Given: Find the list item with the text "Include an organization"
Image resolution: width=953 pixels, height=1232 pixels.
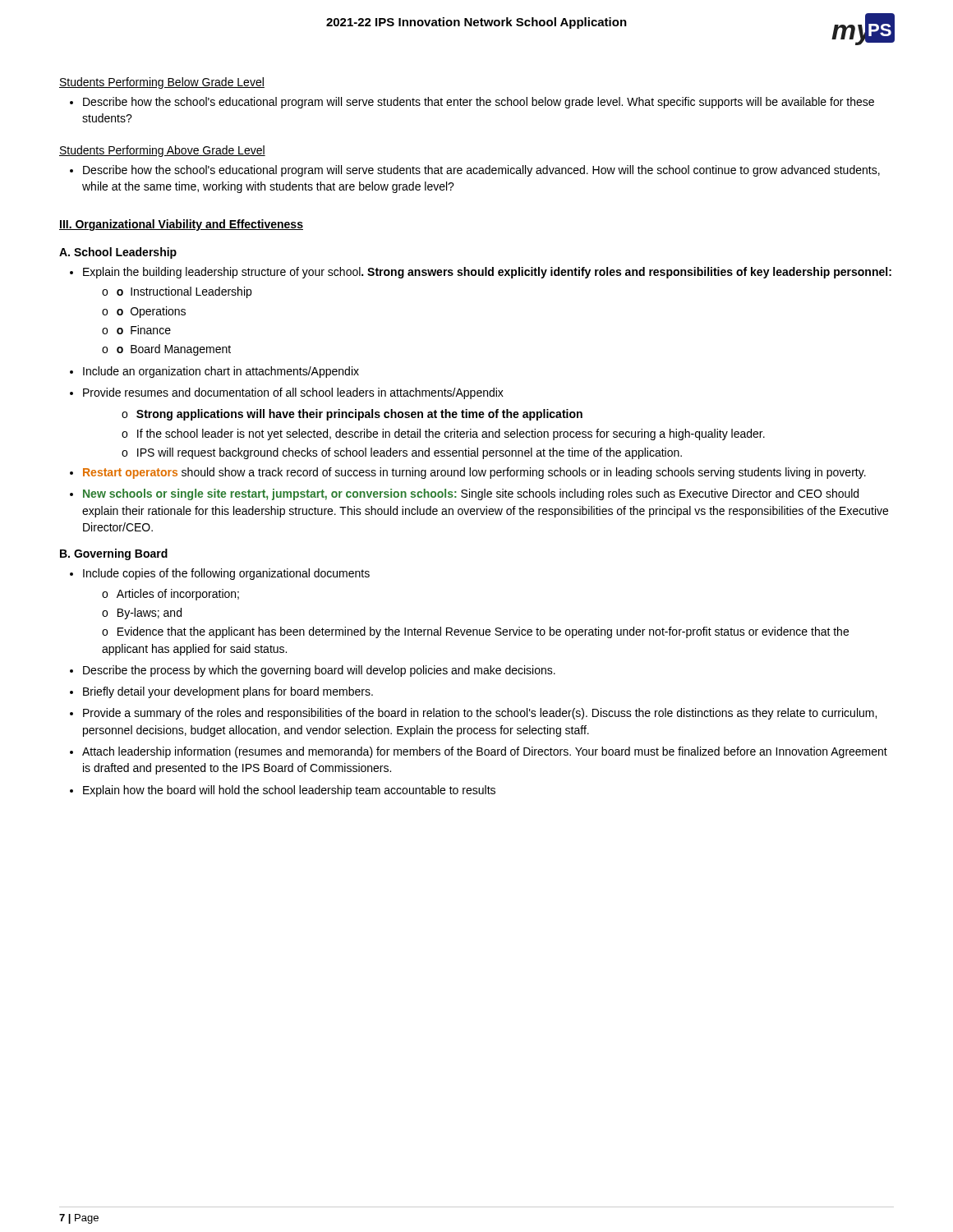Looking at the screenshot, I should coord(214,372).
